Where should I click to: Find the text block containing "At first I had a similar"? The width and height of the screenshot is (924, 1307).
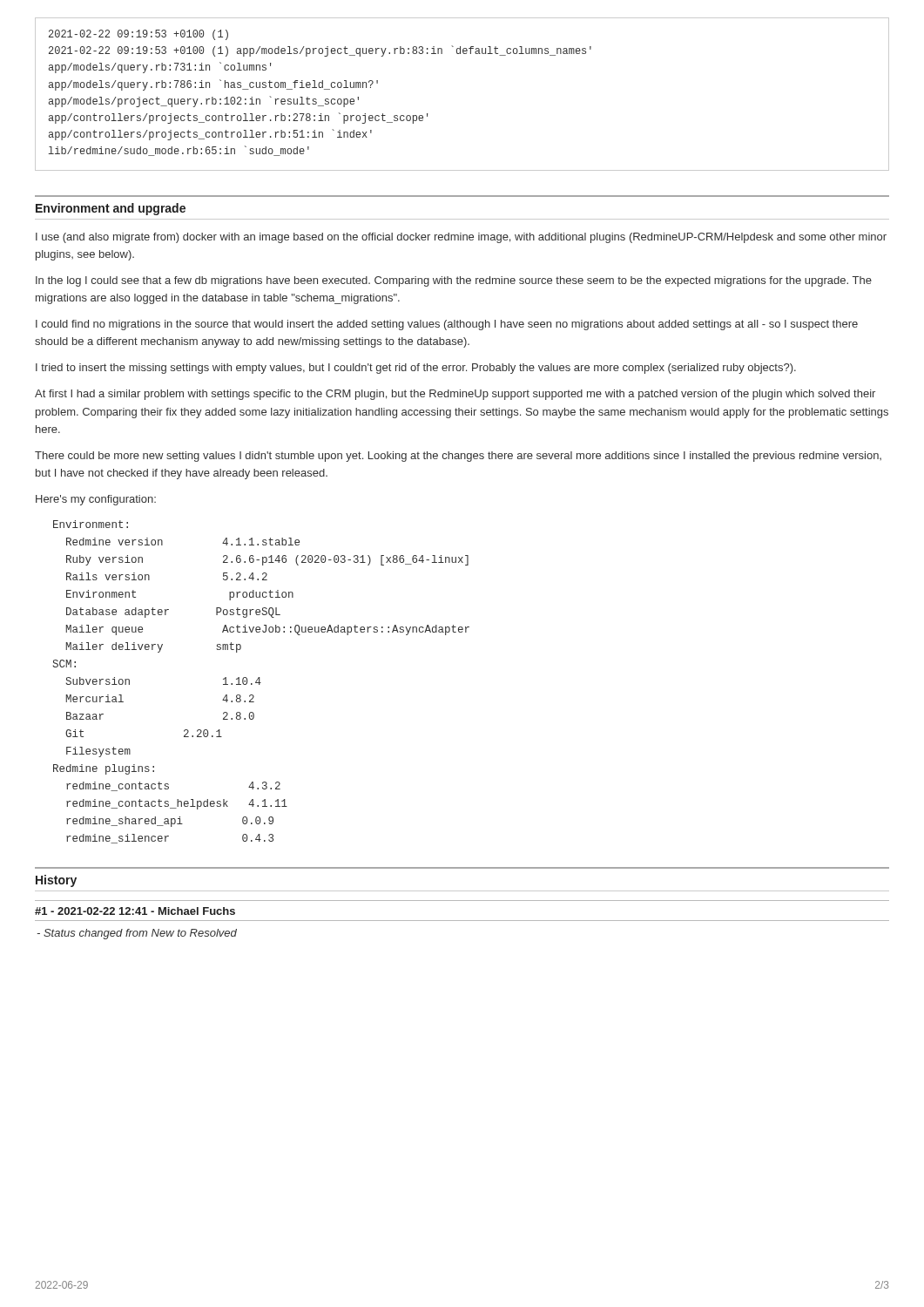[462, 411]
